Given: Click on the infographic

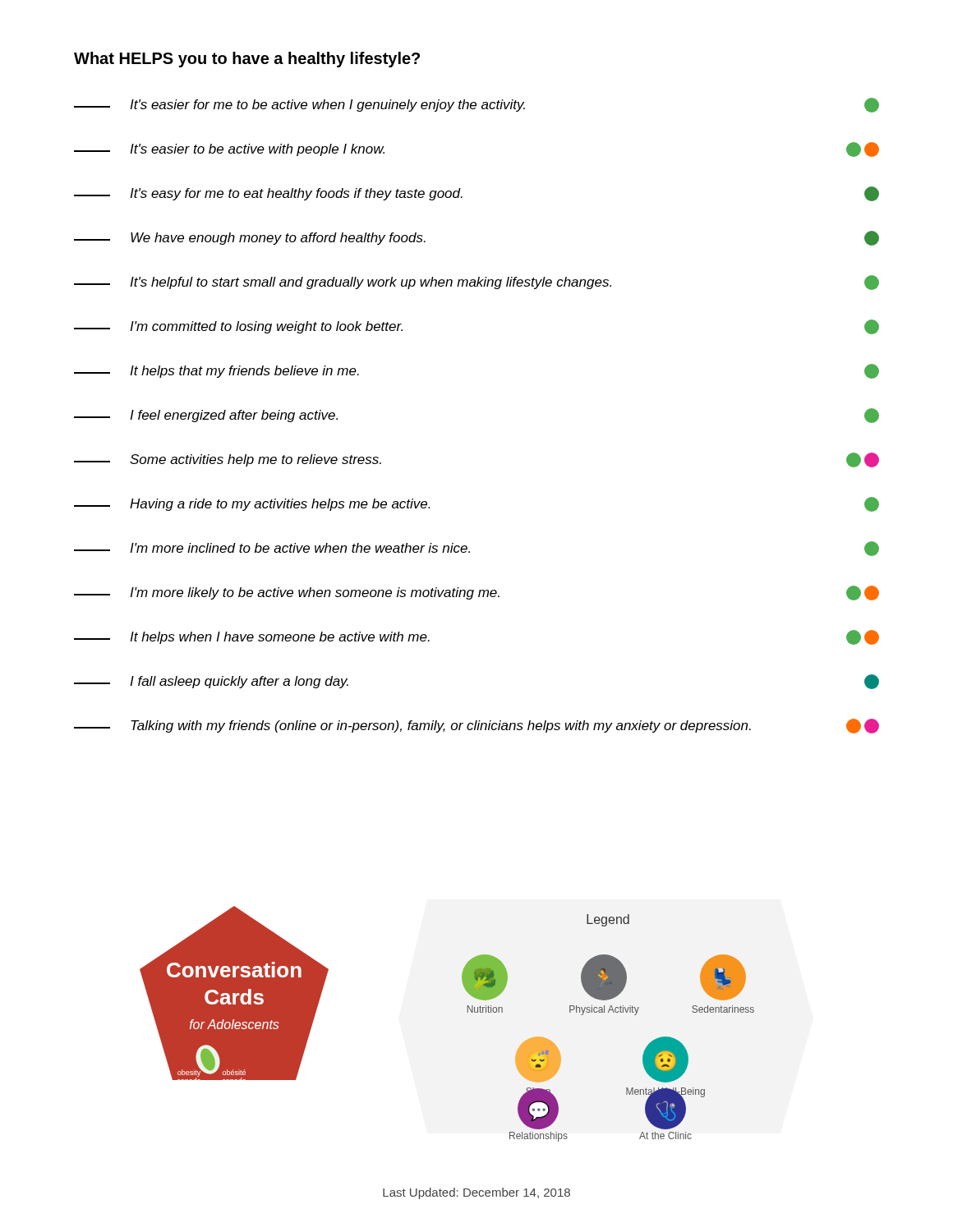Looking at the screenshot, I should click(476, 1023).
